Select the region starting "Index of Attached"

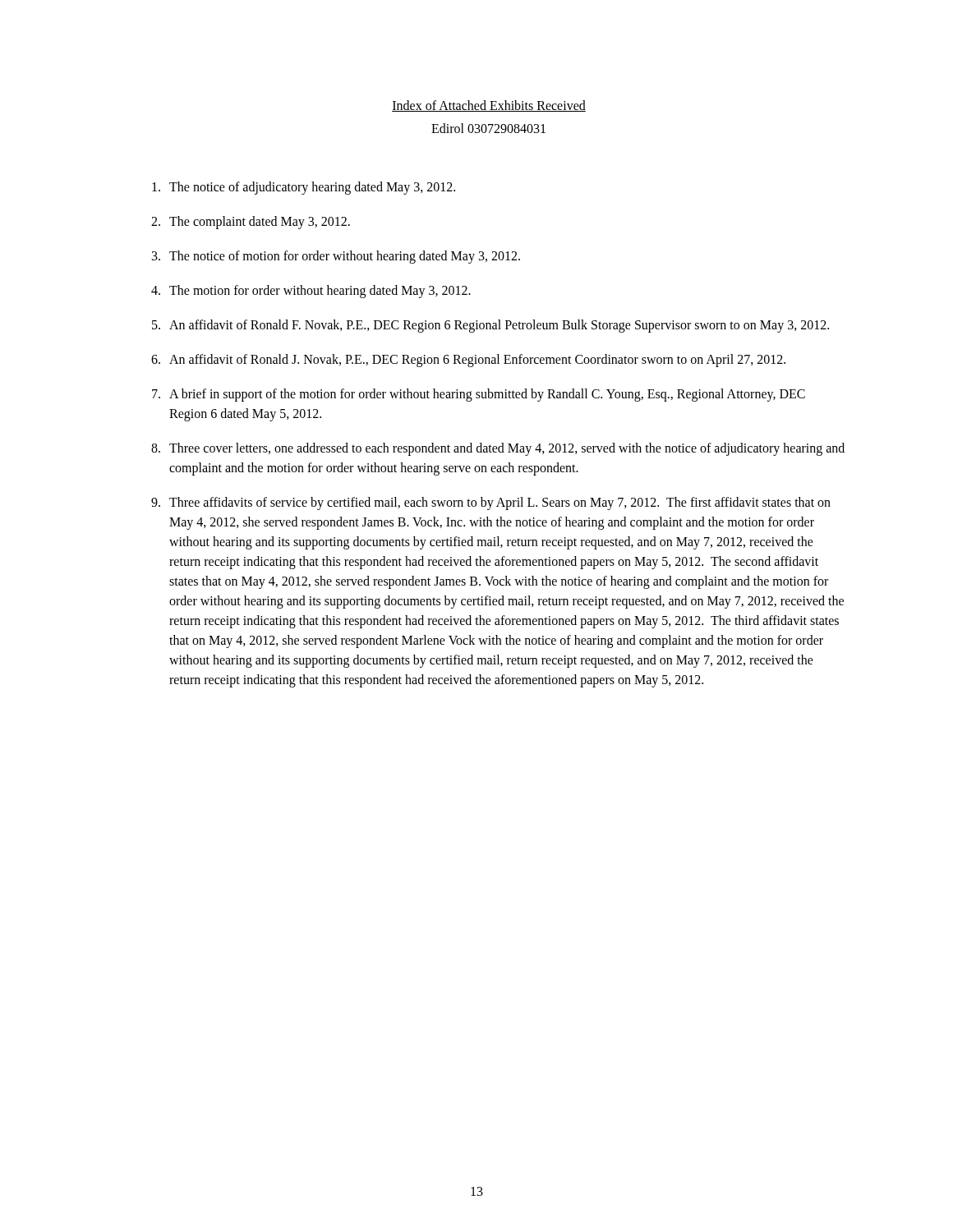tap(489, 106)
